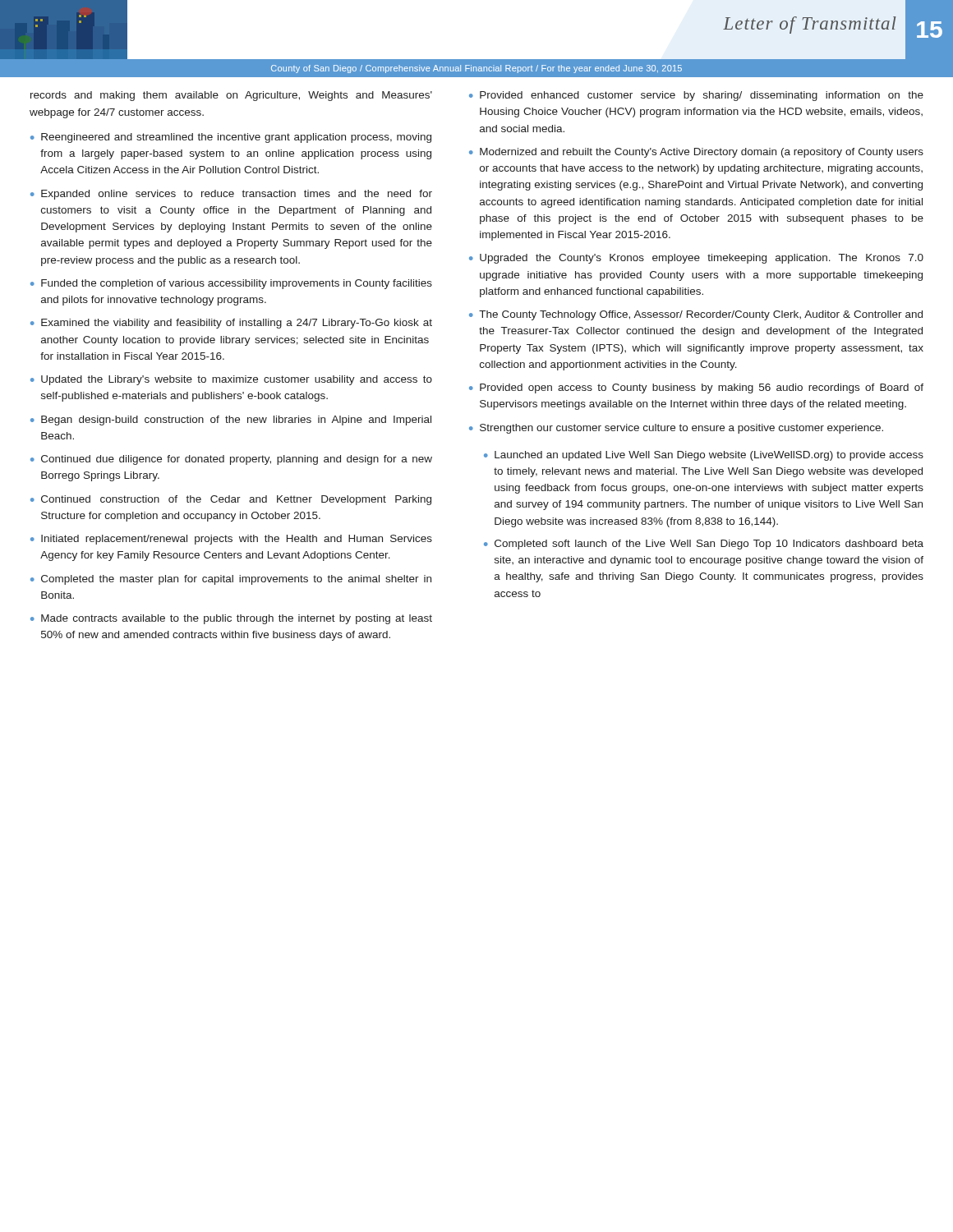Locate the block of text that opens with "• Strengthen our customer service culture to ensure"
The width and height of the screenshot is (953, 1232).
[696, 430]
